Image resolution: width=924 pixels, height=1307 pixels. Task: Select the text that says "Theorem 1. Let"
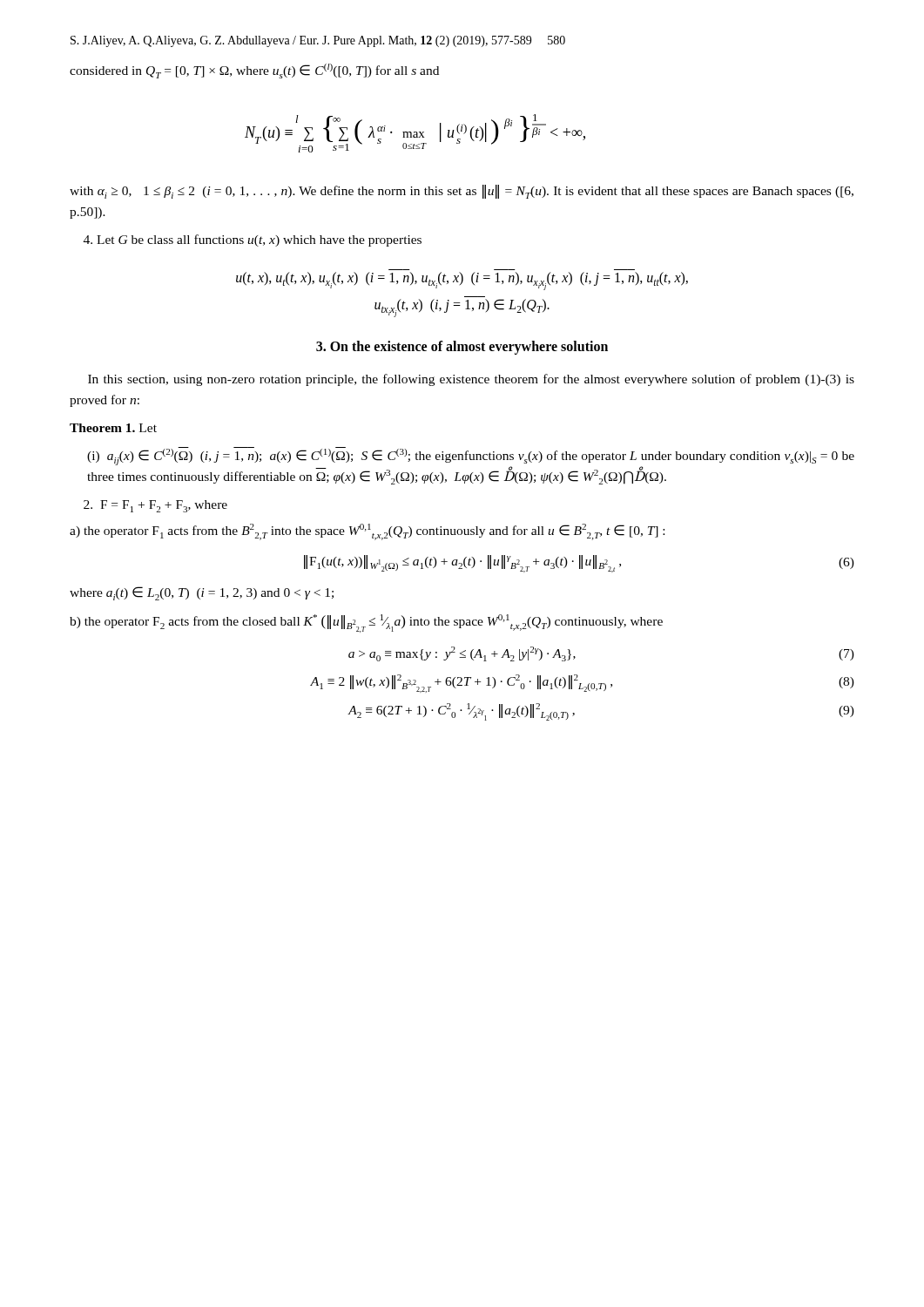click(x=113, y=427)
